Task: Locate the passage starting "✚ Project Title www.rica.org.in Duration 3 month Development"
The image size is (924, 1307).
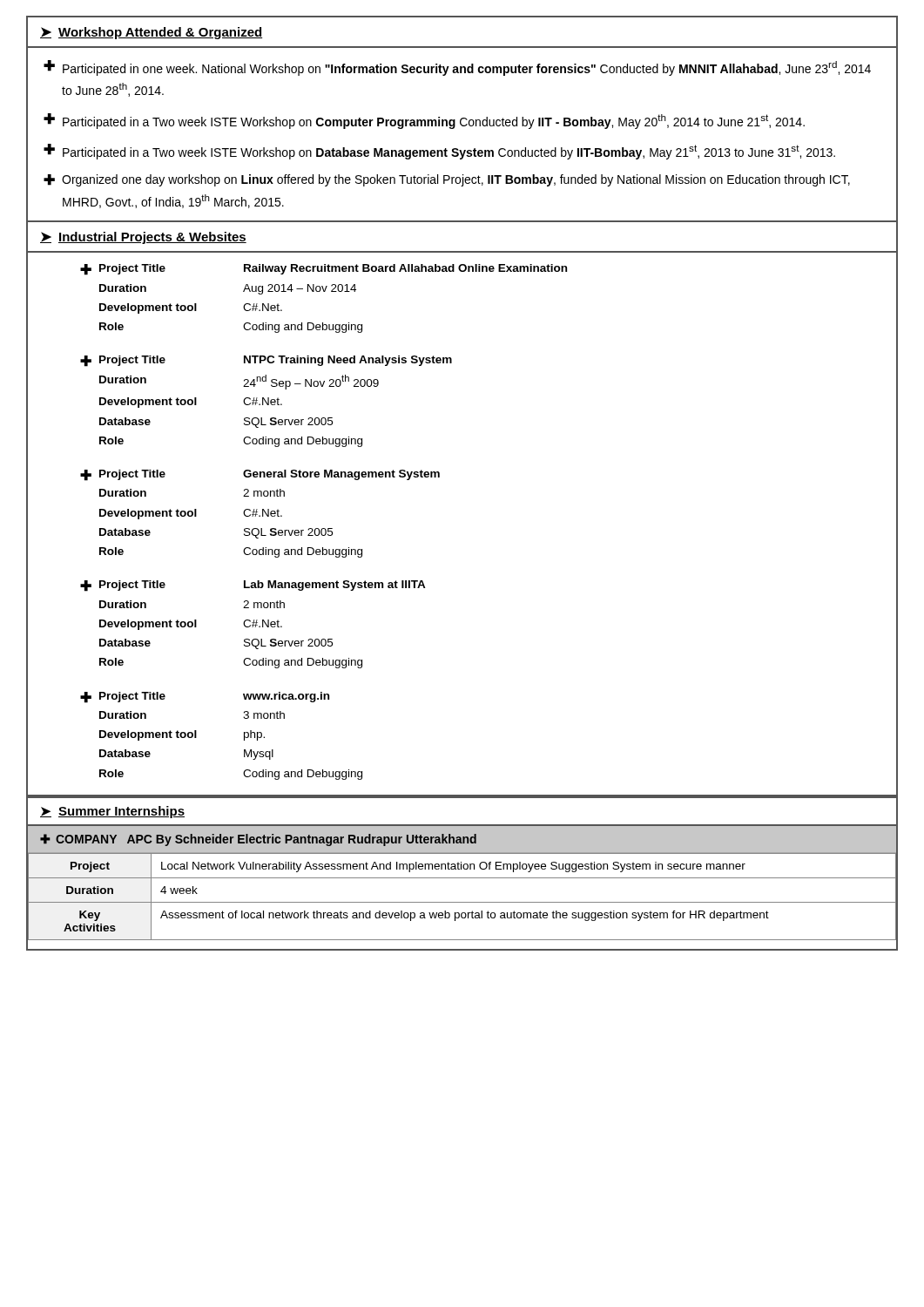Action: (122, 698)
